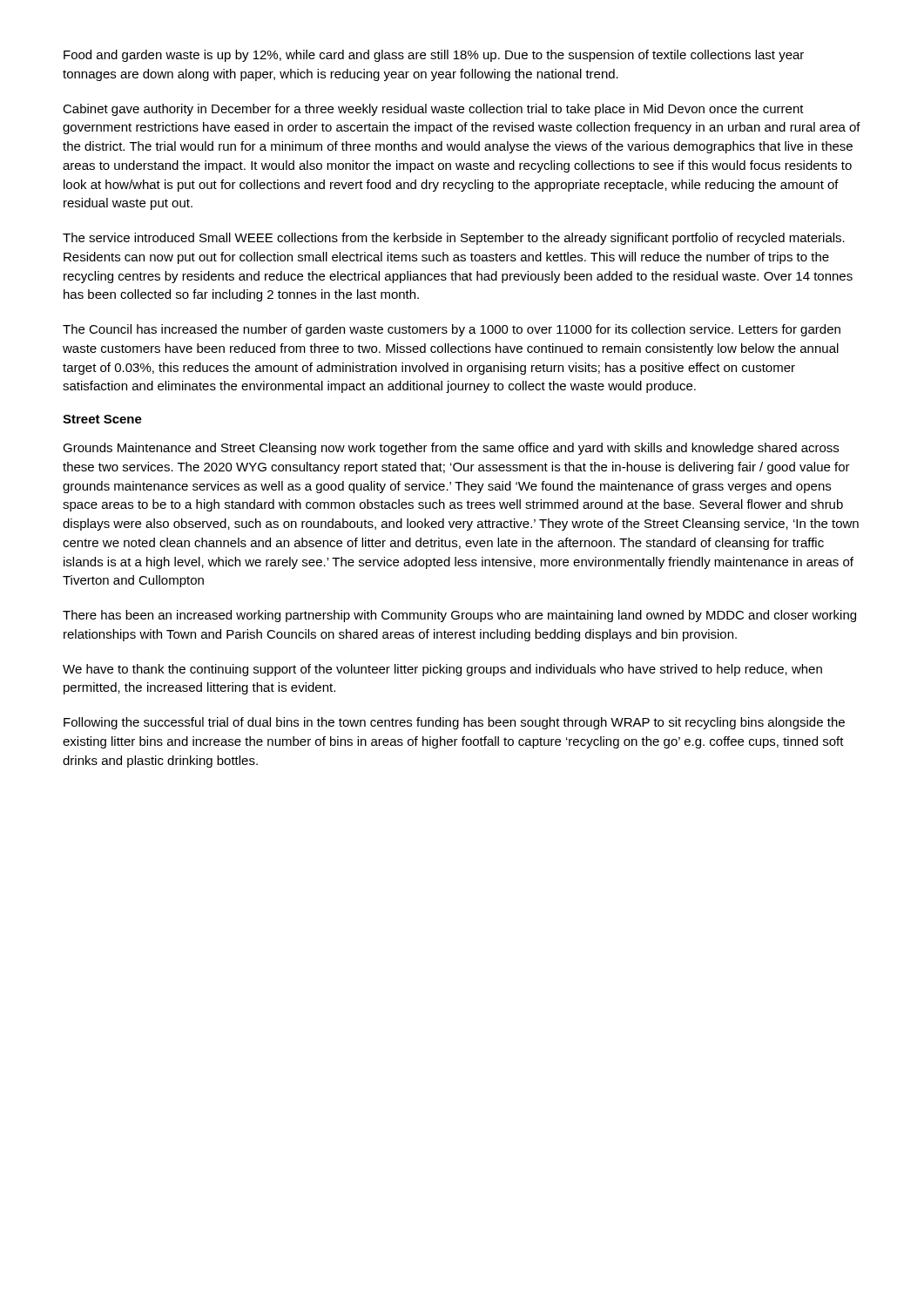Navigate to the text starting "Food and garden waste is up"
Viewport: 924px width, 1307px height.
pos(433,64)
